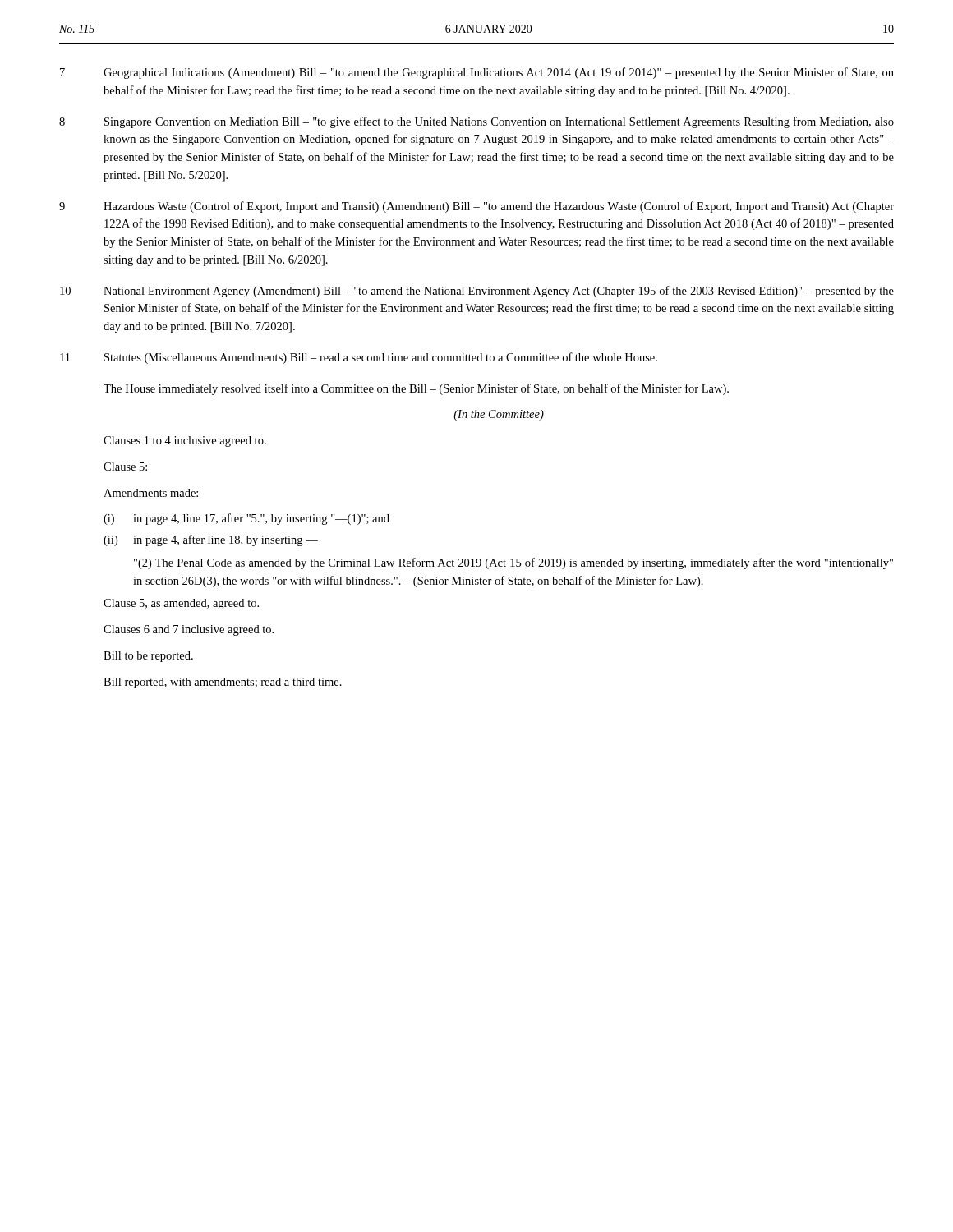Image resolution: width=953 pixels, height=1232 pixels.
Task: Click on the text block starting "Clause 5, as"
Action: [x=182, y=603]
